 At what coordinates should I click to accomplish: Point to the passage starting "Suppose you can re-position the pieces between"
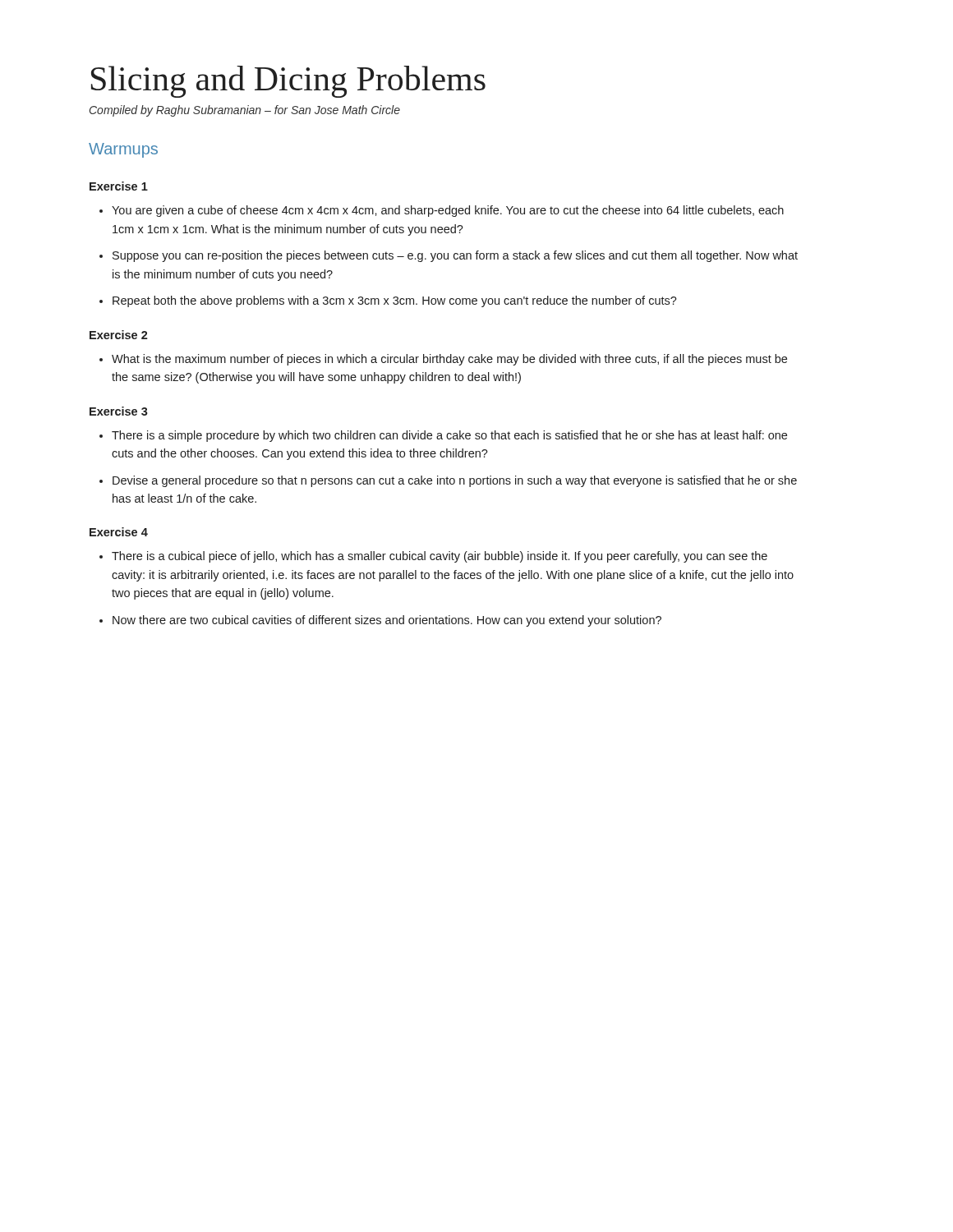pos(458,265)
